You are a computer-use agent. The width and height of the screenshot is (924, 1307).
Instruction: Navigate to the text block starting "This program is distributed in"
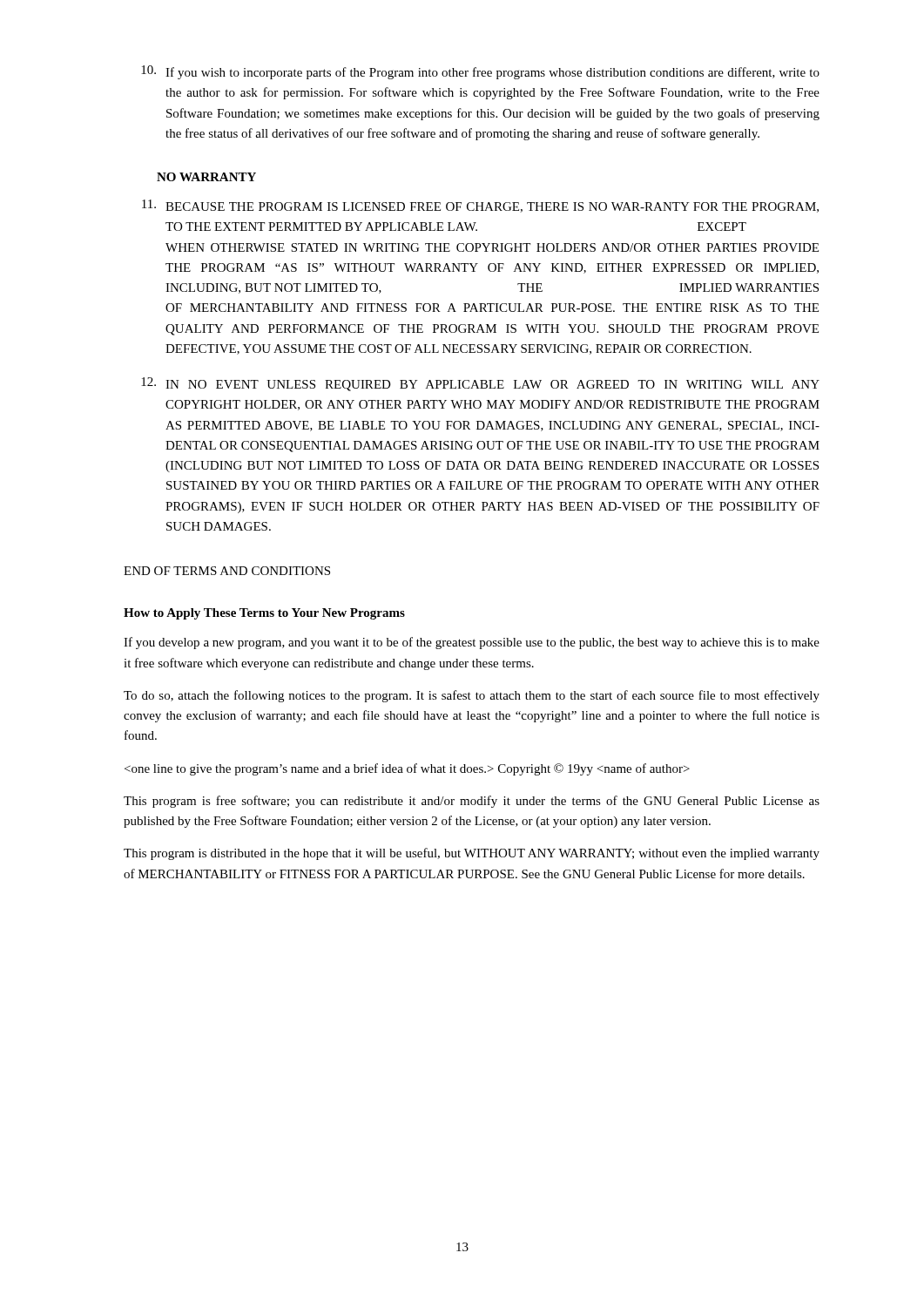472,863
